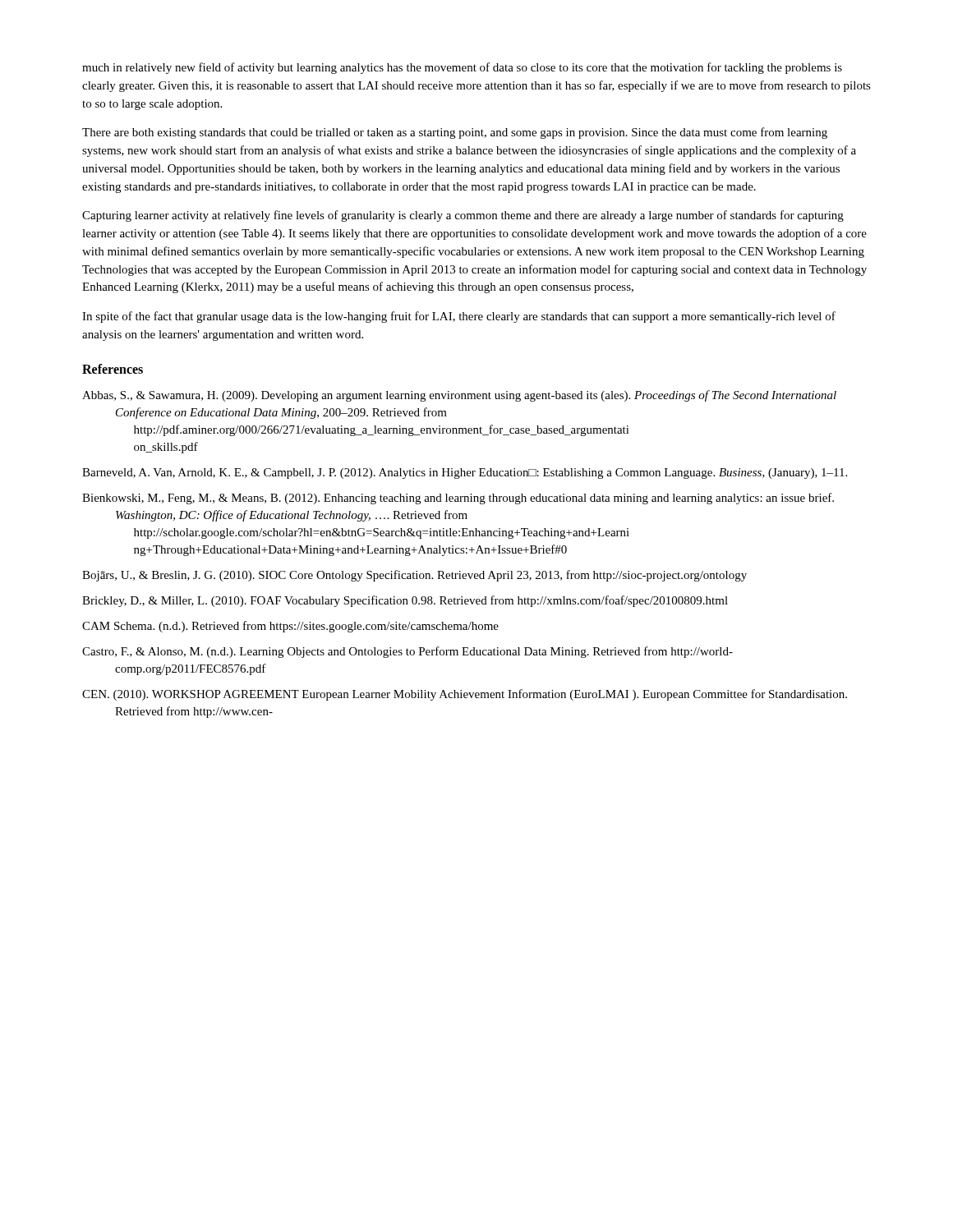Select the region starting "In spite of the fact that granular"
The image size is (953, 1232).
pos(476,326)
